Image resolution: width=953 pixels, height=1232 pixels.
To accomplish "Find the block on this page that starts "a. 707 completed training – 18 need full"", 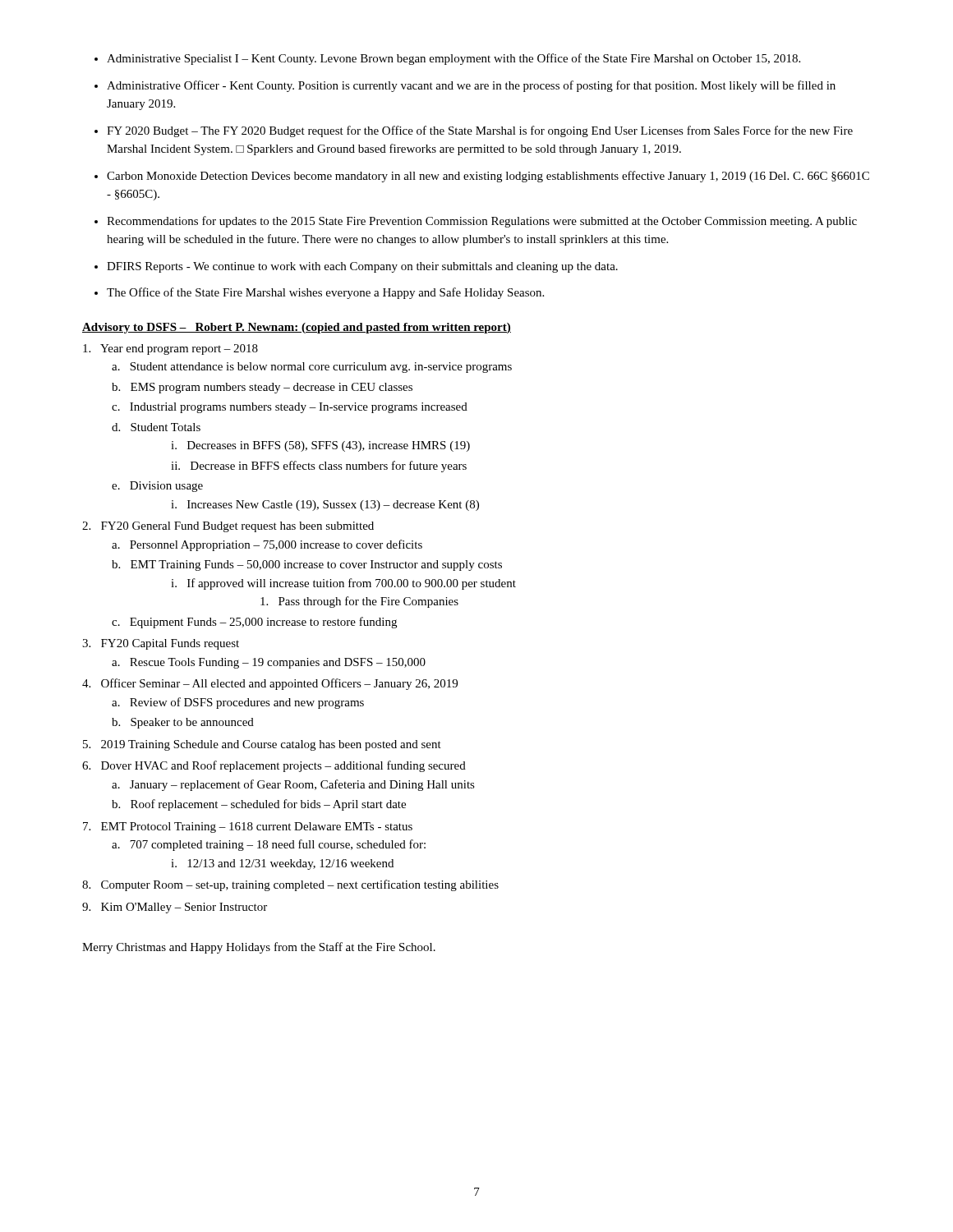I will click(x=269, y=845).
